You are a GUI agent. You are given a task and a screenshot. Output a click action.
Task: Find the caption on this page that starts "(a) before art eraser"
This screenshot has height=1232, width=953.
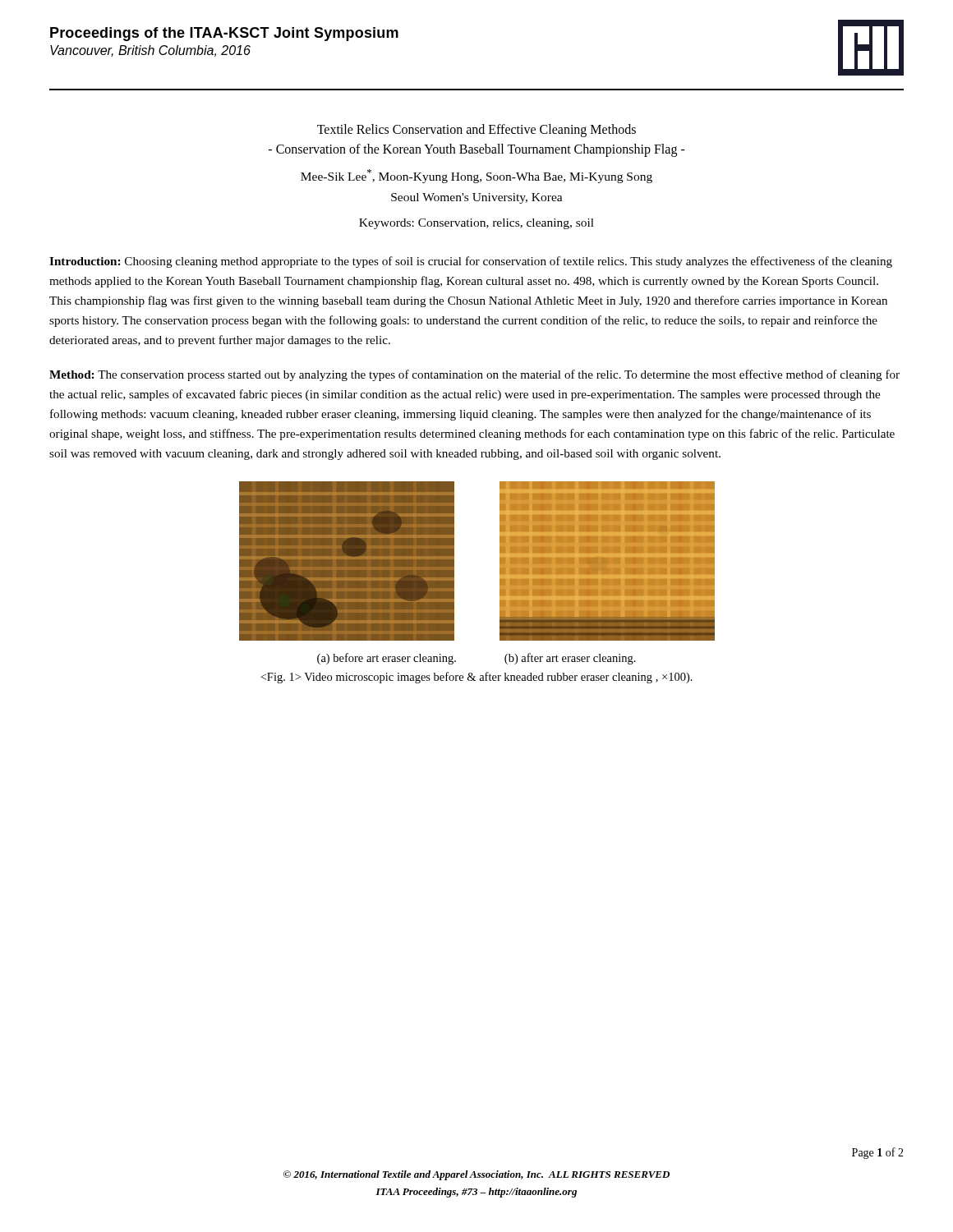(x=476, y=667)
